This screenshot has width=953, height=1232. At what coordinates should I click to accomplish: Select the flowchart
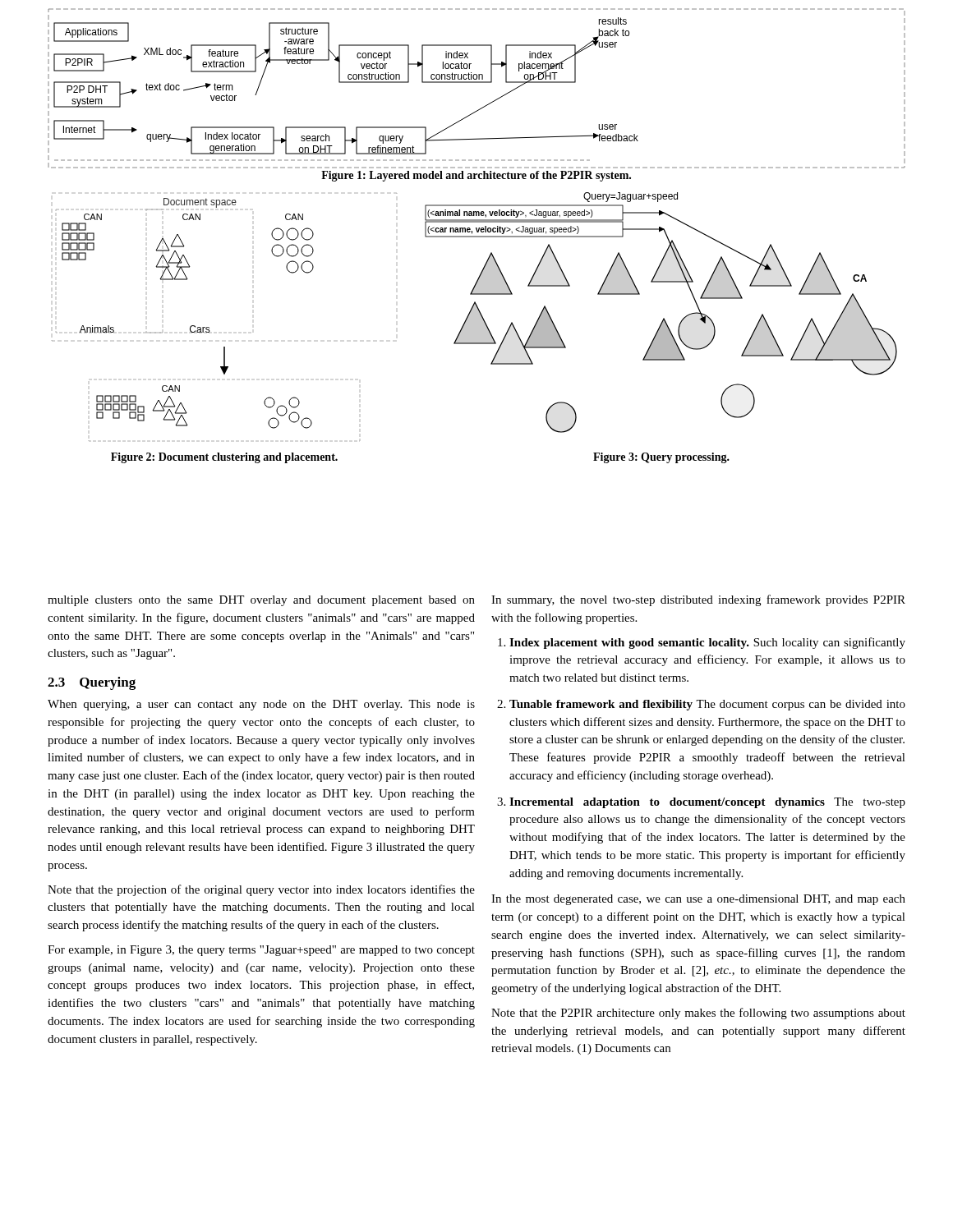coord(476,88)
